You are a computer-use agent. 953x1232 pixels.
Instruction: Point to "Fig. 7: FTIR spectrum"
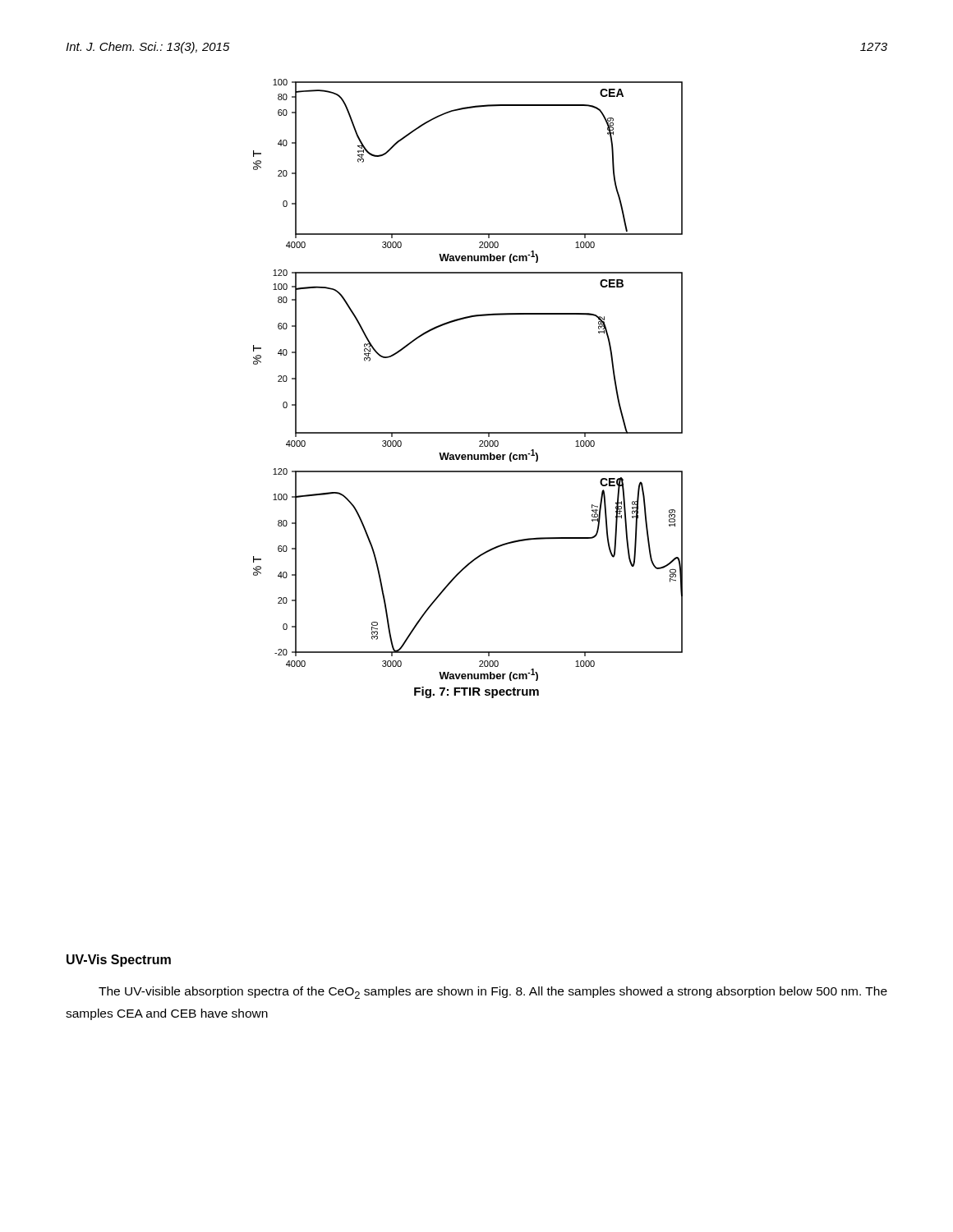(x=476, y=691)
